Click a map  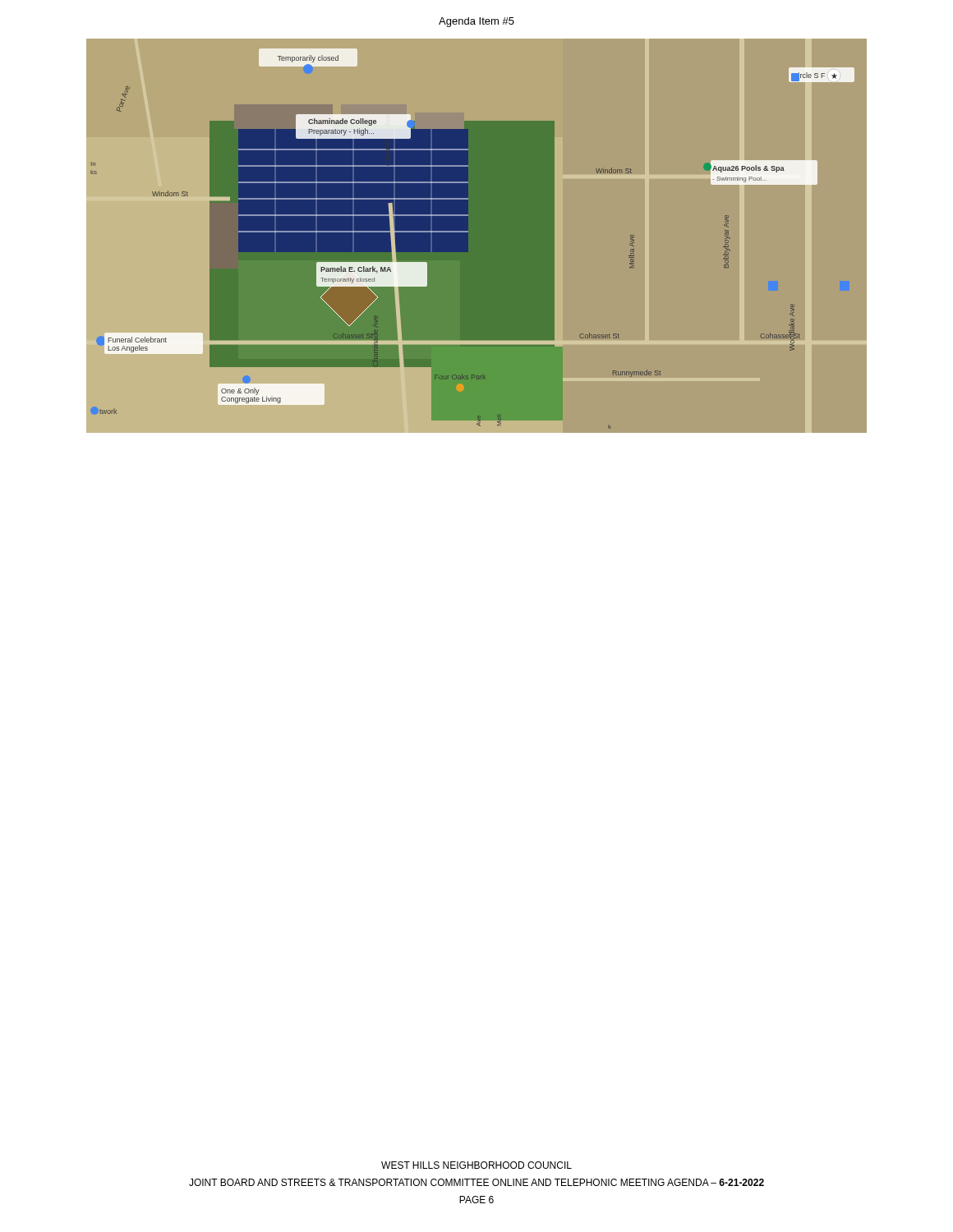pos(476,236)
